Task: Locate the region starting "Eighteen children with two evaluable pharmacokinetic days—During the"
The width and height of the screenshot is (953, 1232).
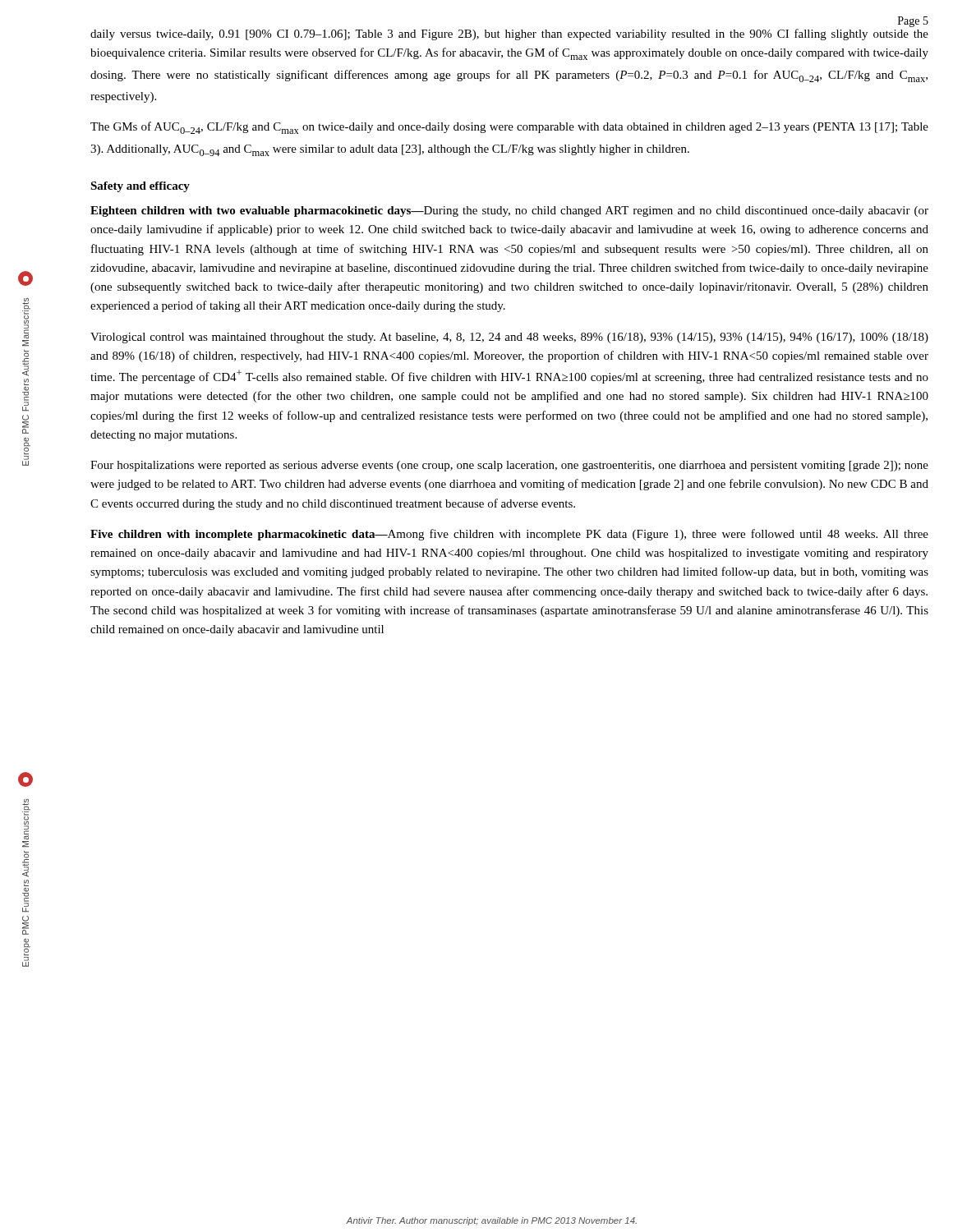Action: coord(509,258)
